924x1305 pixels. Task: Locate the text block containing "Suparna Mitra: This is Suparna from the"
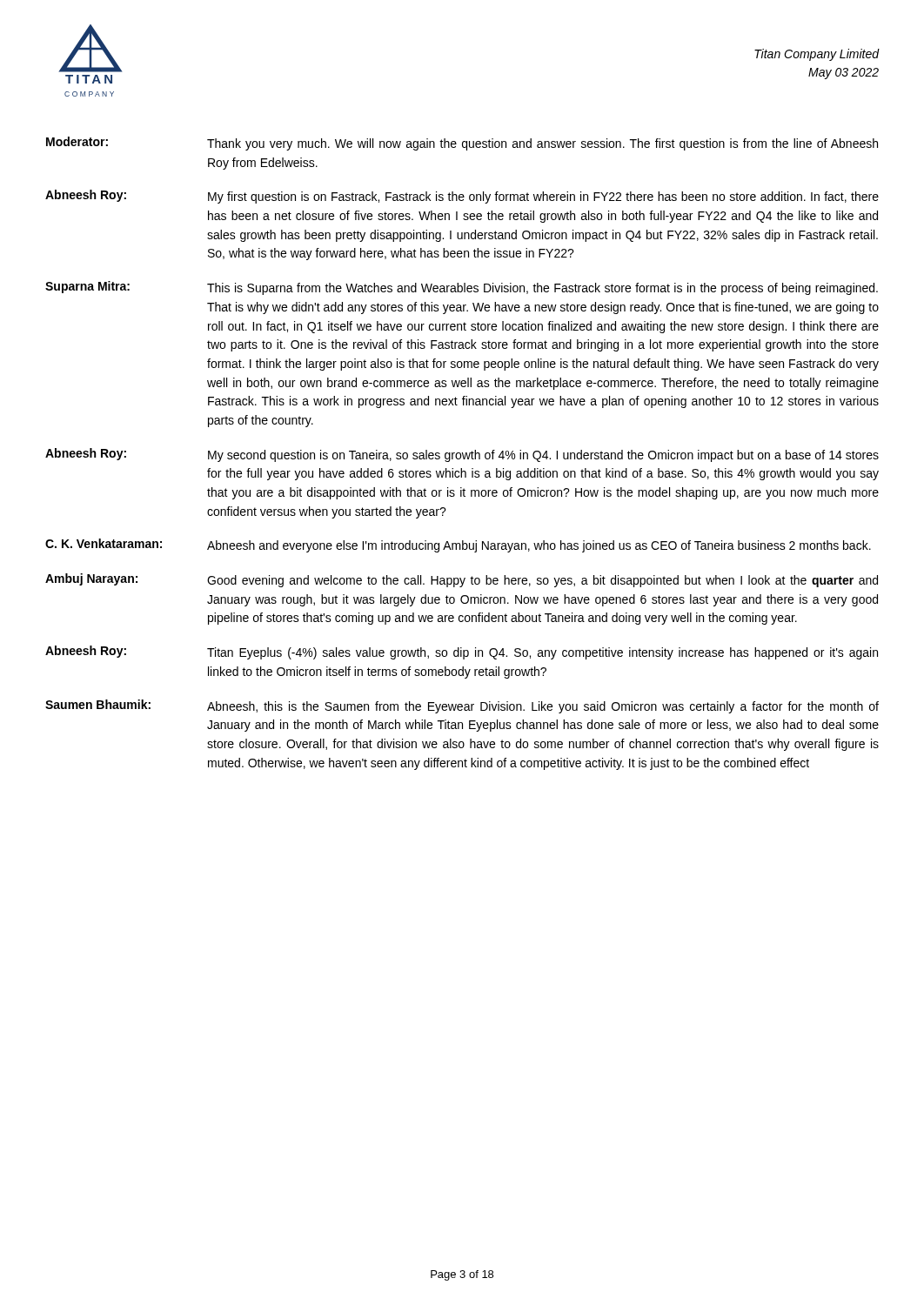462,355
